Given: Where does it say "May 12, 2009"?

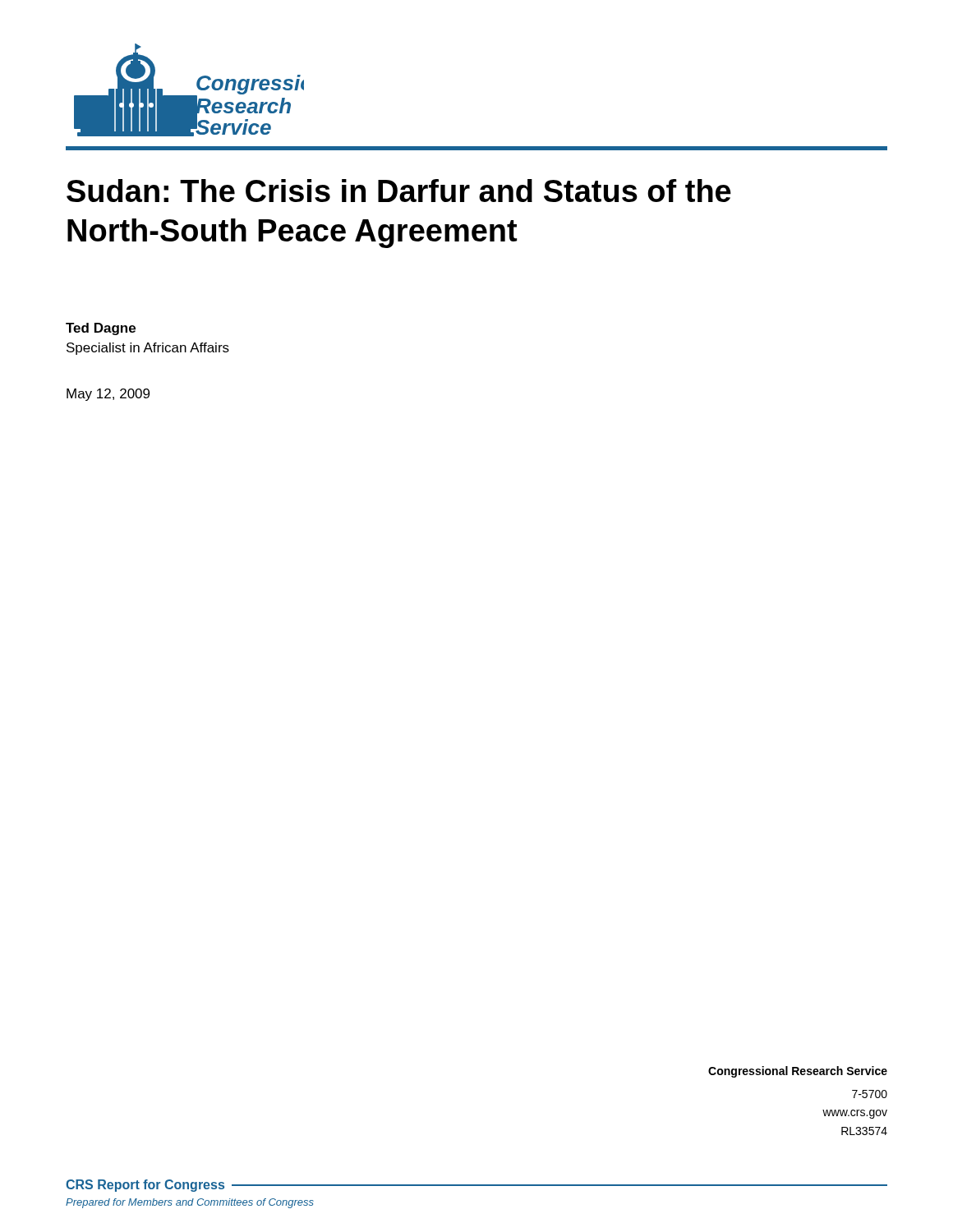Looking at the screenshot, I should pyautogui.click(x=108, y=394).
